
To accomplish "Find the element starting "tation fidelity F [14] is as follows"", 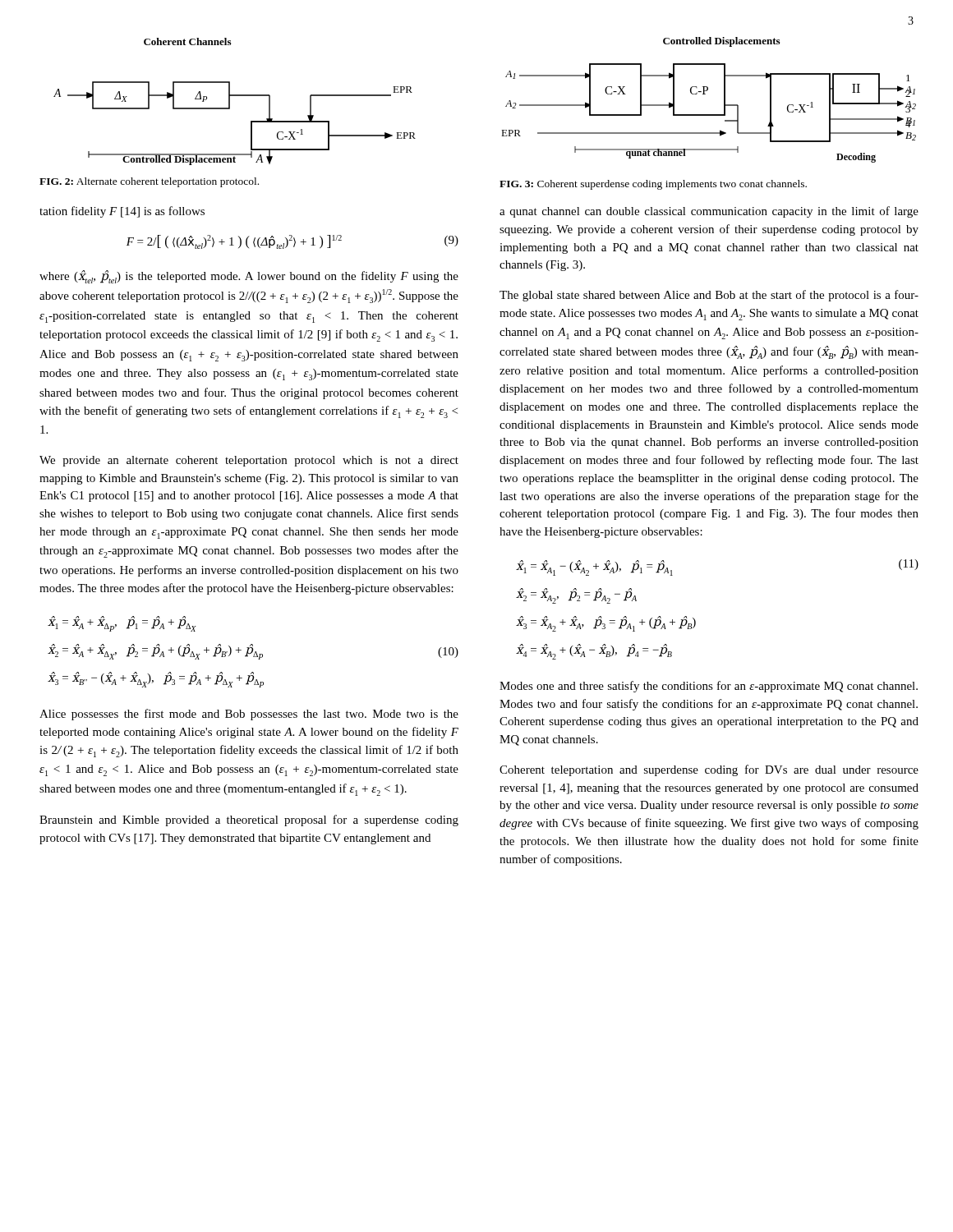I will (x=122, y=211).
